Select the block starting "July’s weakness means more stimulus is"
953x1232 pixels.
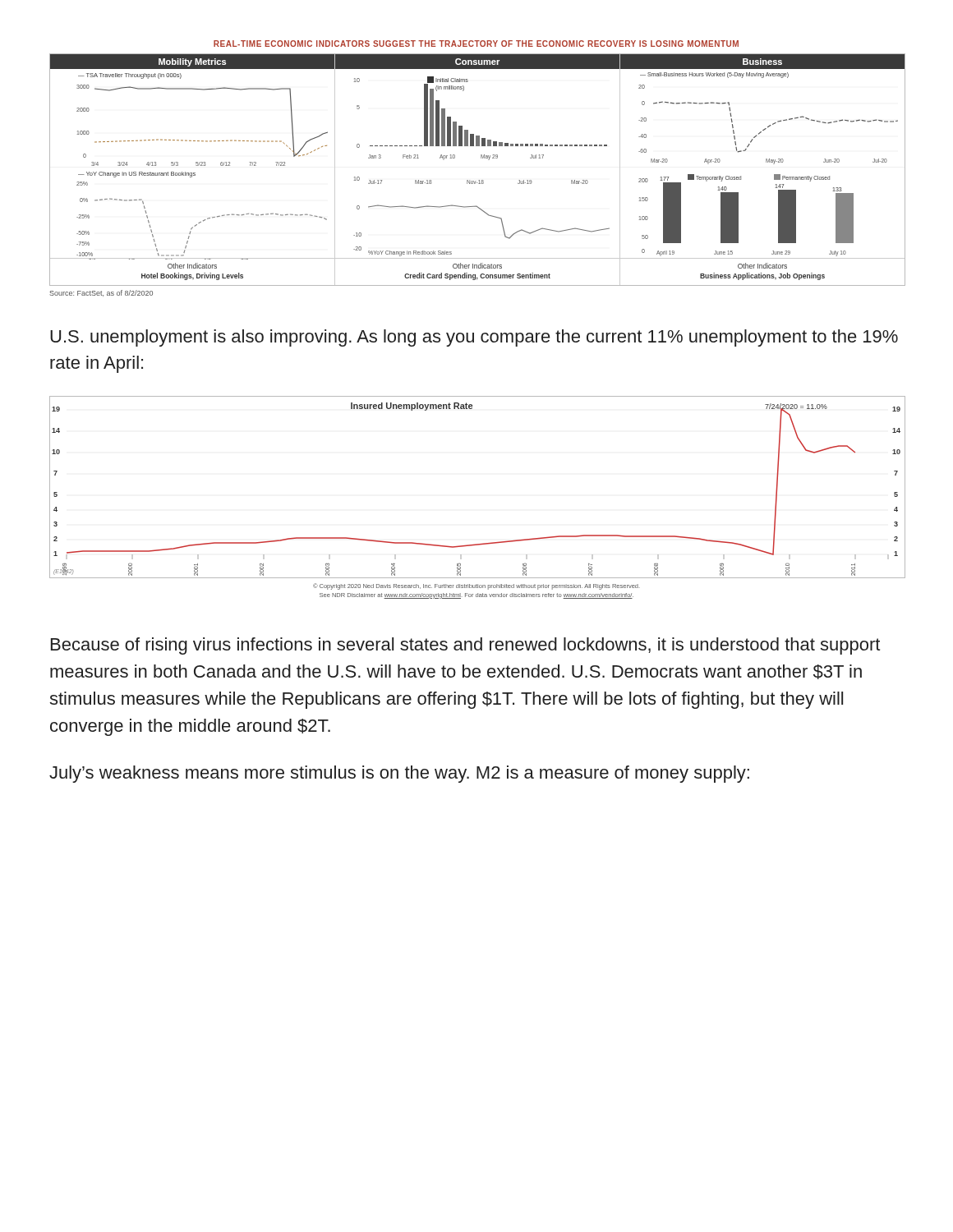coord(400,773)
